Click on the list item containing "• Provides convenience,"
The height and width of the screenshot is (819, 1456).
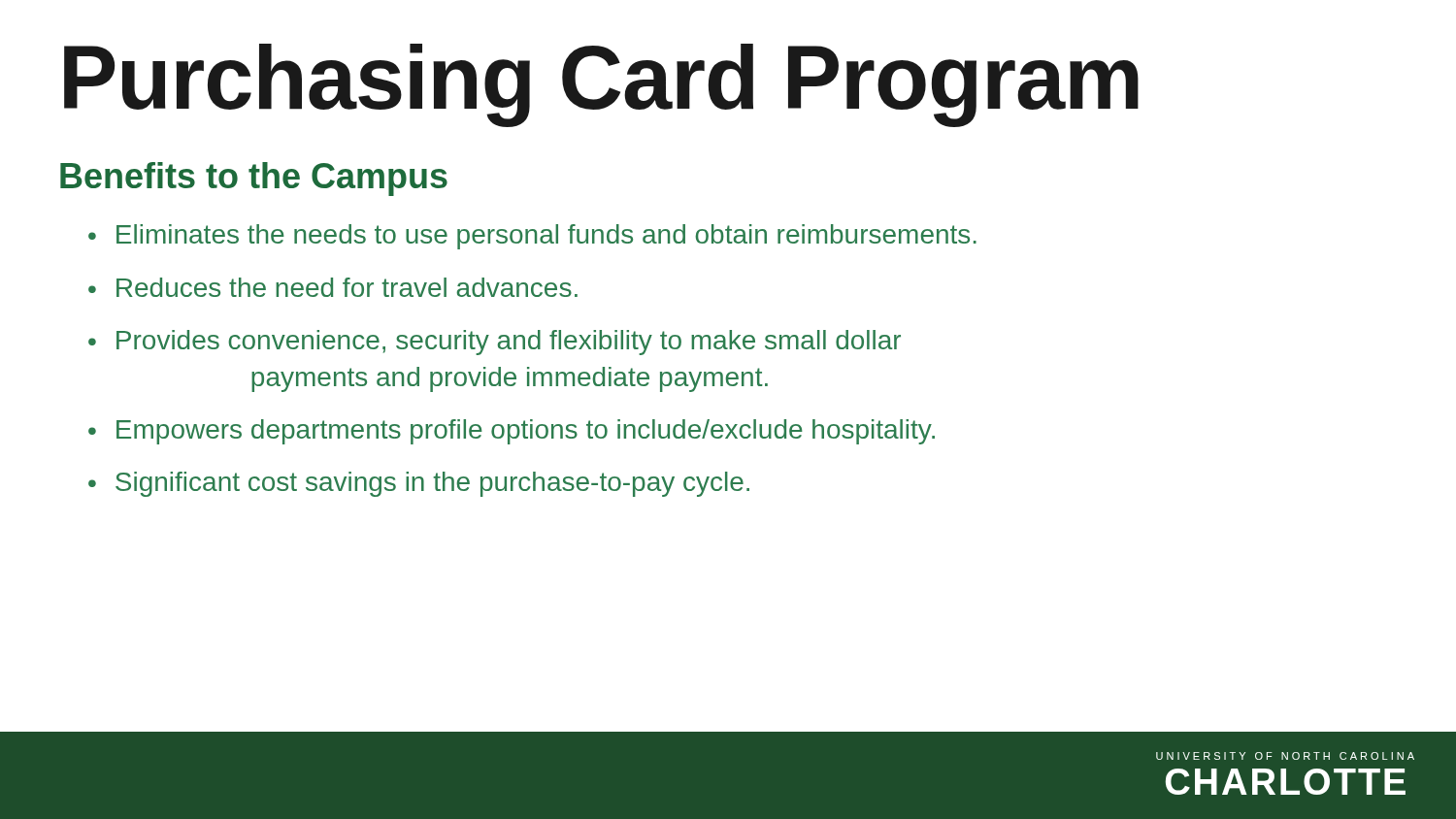pyautogui.click(x=494, y=359)
